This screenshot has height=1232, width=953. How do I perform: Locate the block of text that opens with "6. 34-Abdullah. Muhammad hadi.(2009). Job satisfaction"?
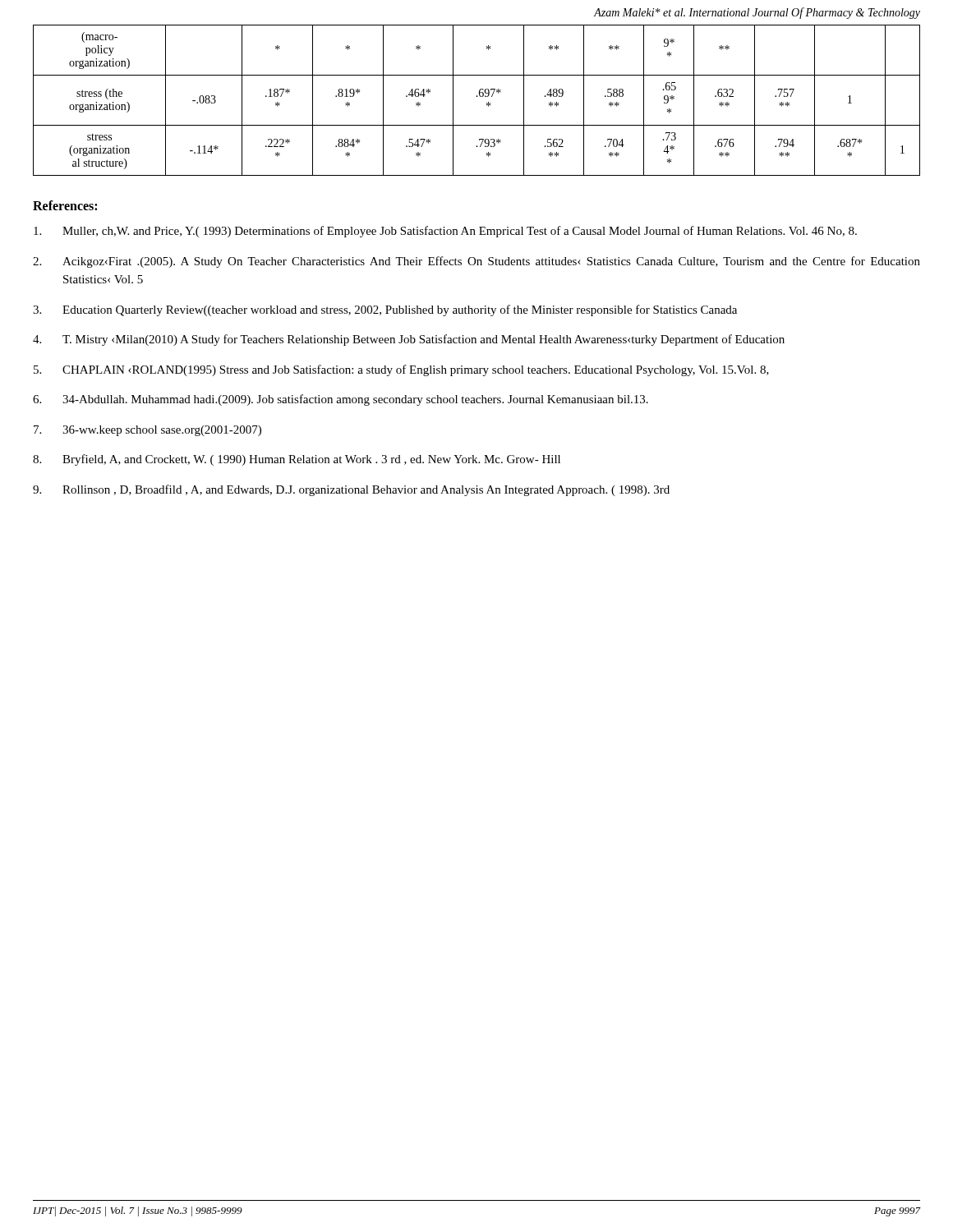pos(476,399)
